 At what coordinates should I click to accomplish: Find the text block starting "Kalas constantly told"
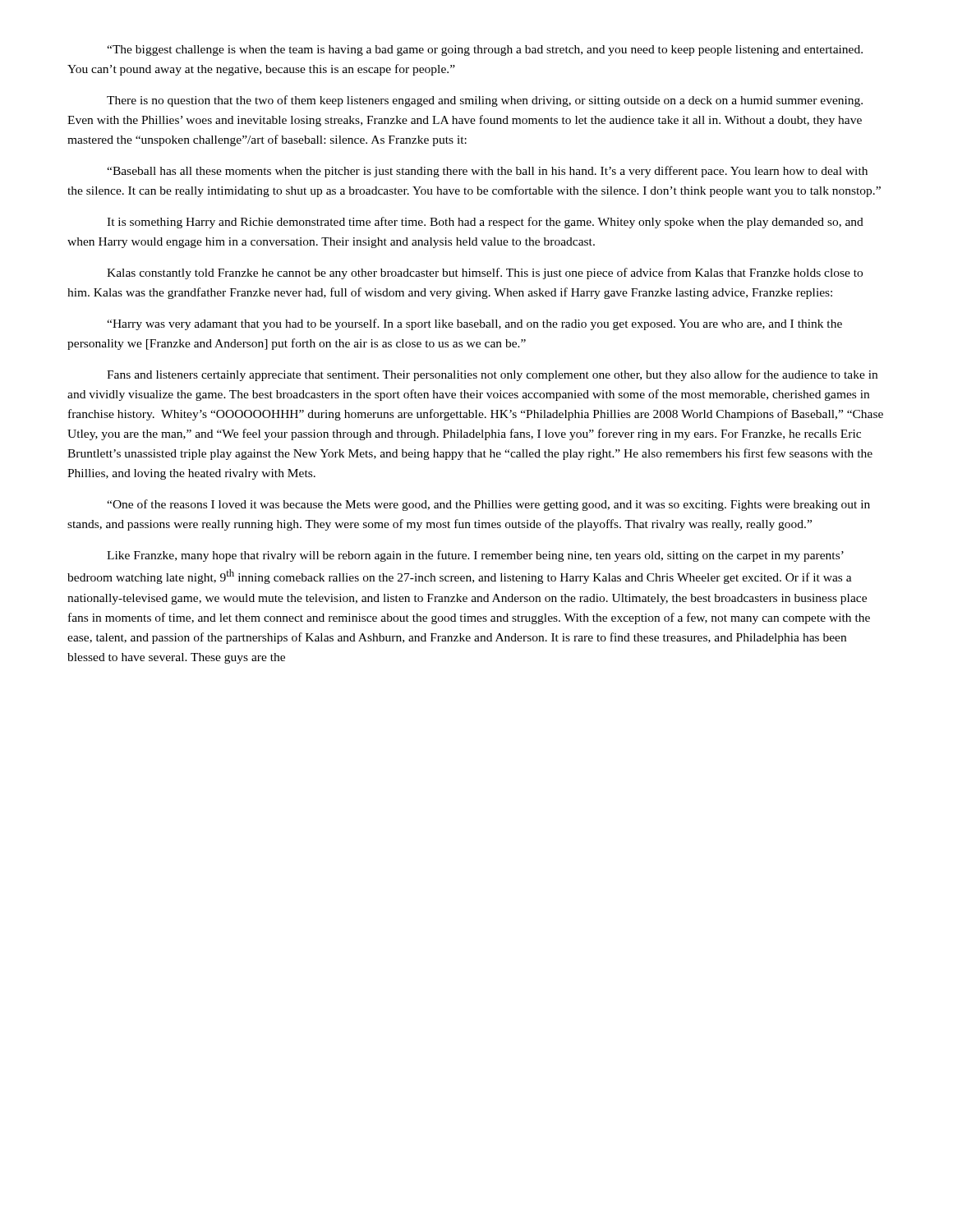(x=476, y=283)
